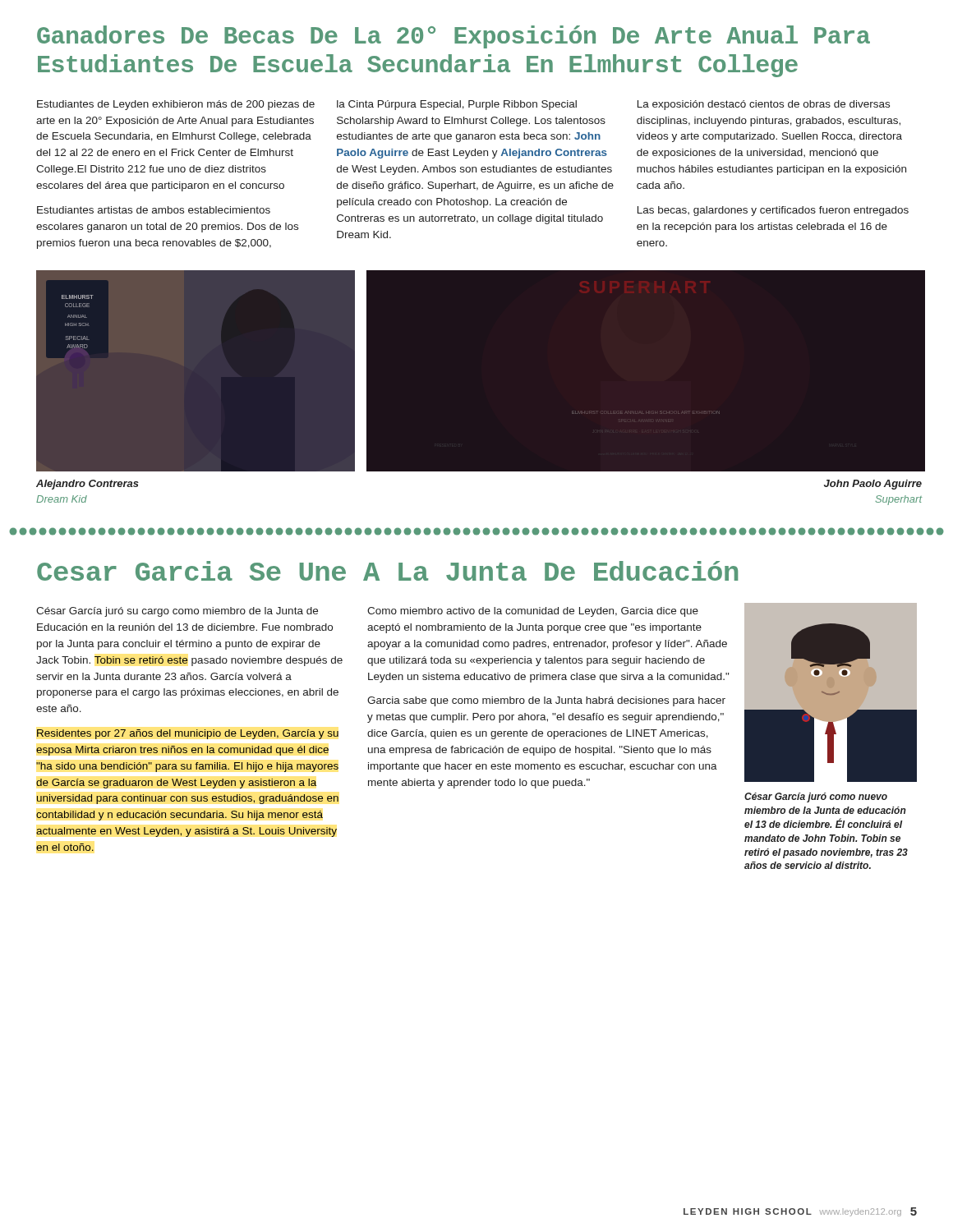Locate the passage starting "Cesar Garcia Se Une A"

388,573
